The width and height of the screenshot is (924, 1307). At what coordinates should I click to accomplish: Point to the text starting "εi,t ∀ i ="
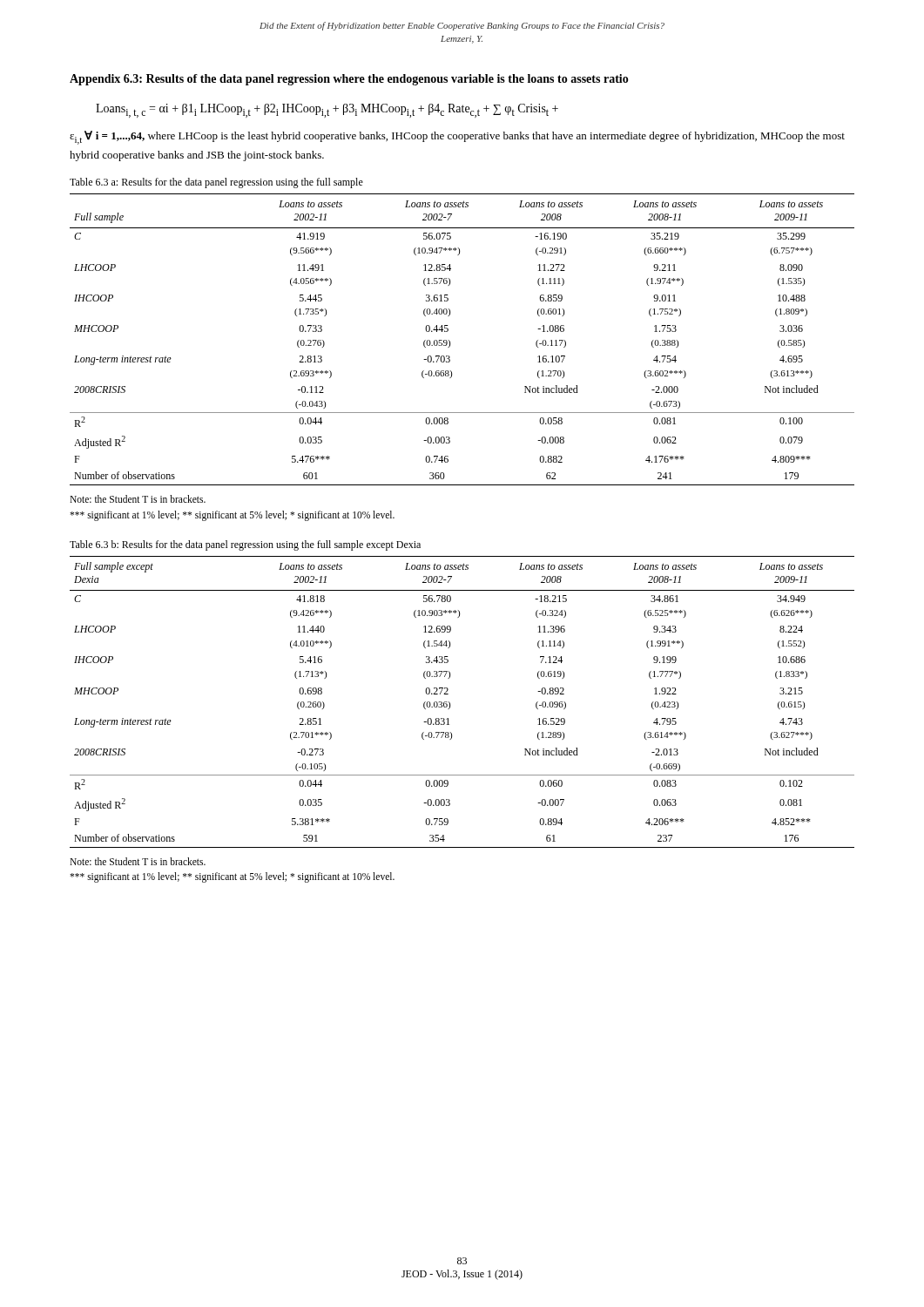click(x=457, y=145)
